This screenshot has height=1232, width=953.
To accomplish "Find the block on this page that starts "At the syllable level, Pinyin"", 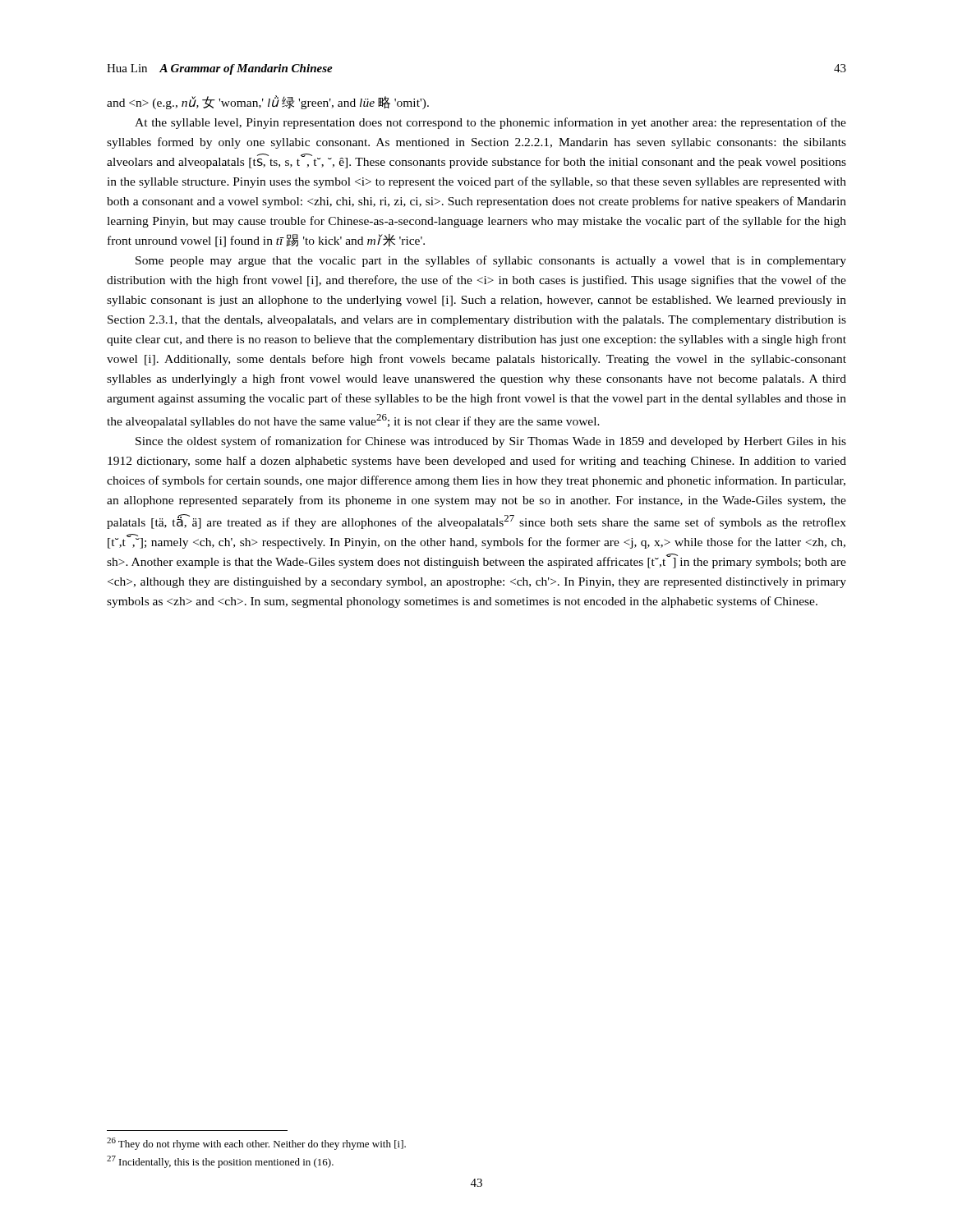I will (476, 181).
